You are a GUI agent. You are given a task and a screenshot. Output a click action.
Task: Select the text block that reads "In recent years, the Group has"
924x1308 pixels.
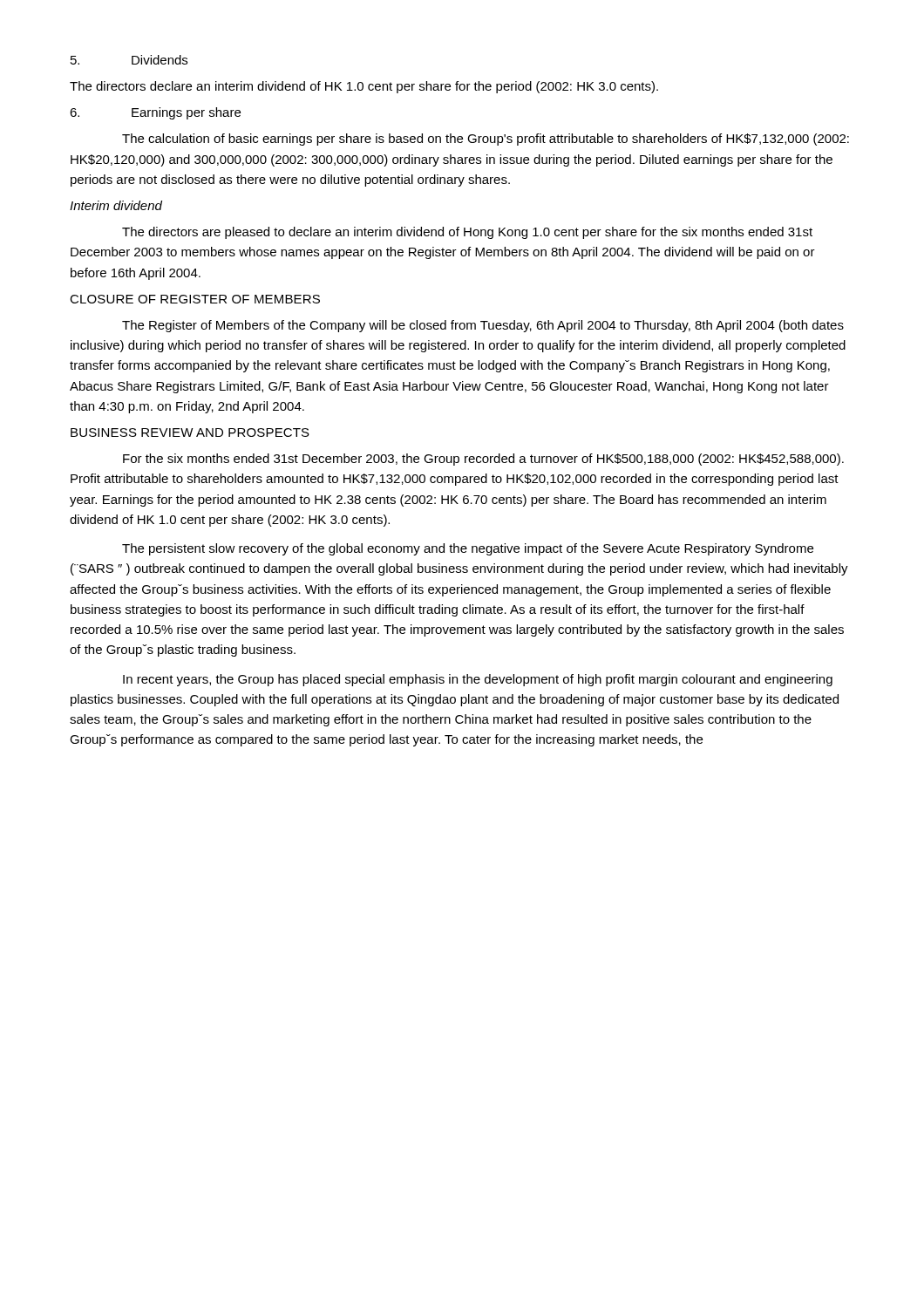(x=455, y=709)
